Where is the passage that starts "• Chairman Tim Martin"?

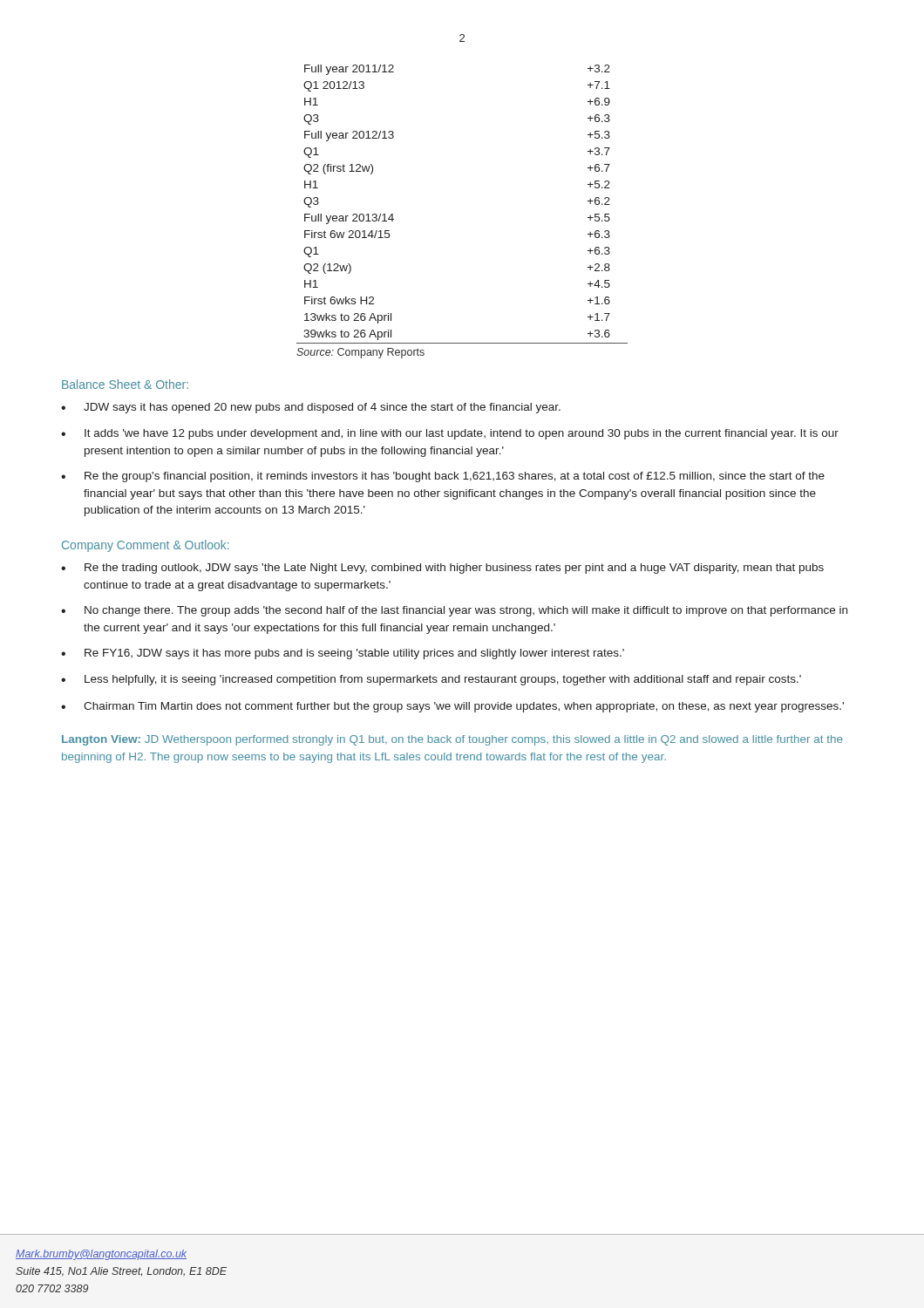(462, 706)
